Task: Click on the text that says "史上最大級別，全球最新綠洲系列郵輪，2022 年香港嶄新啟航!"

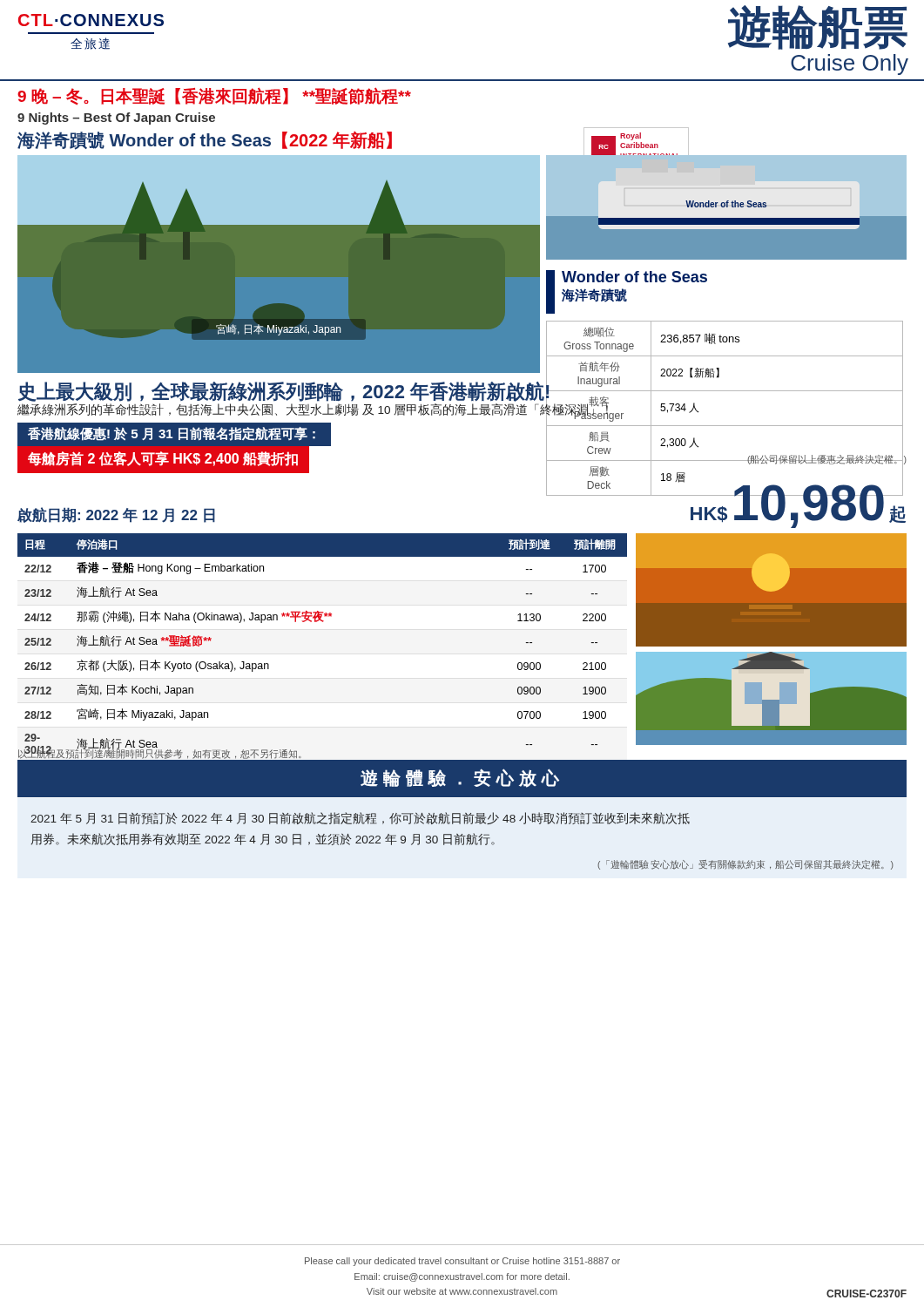Action: [462, 392]
